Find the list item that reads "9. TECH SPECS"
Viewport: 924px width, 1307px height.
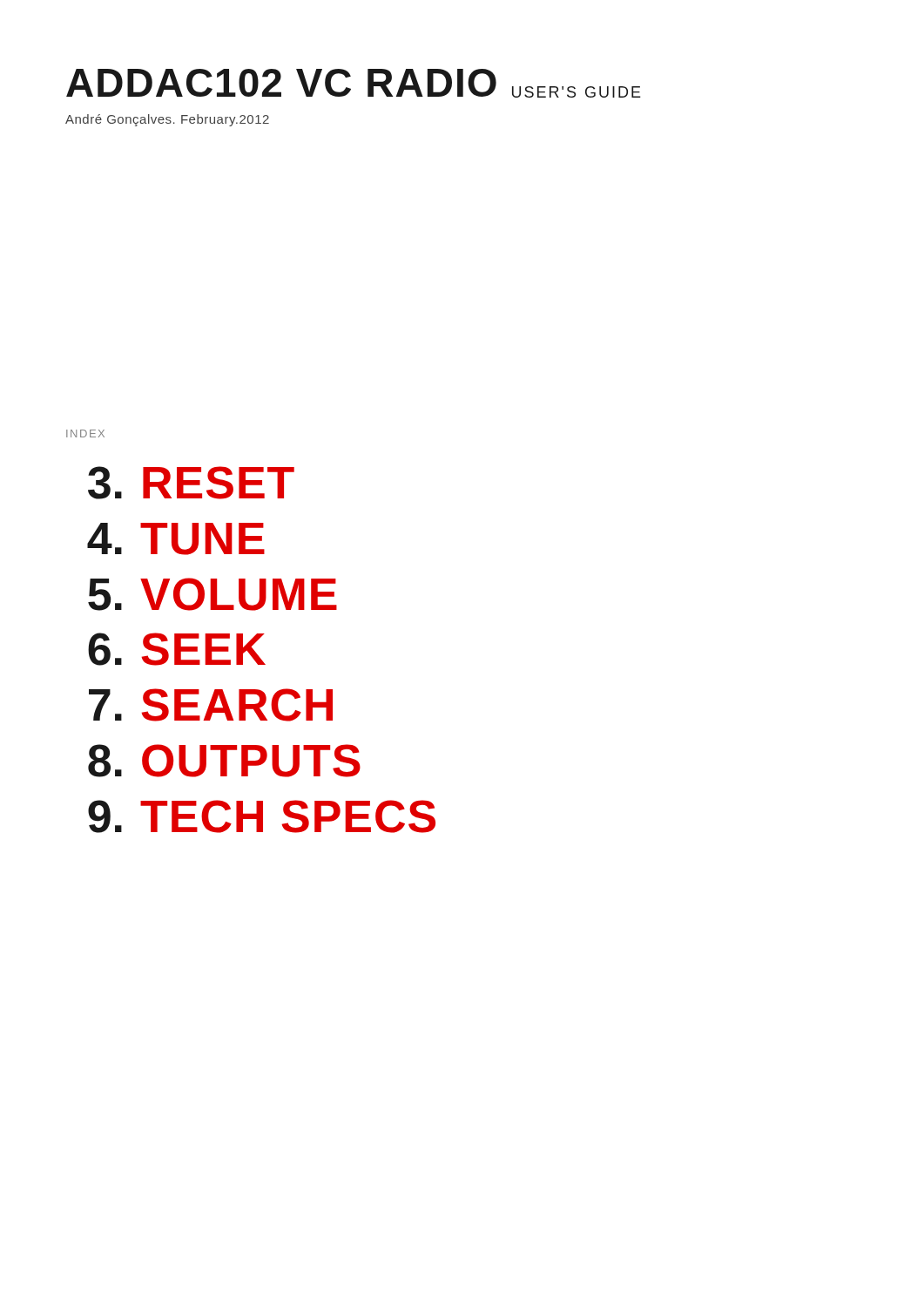tap(252, 817)
